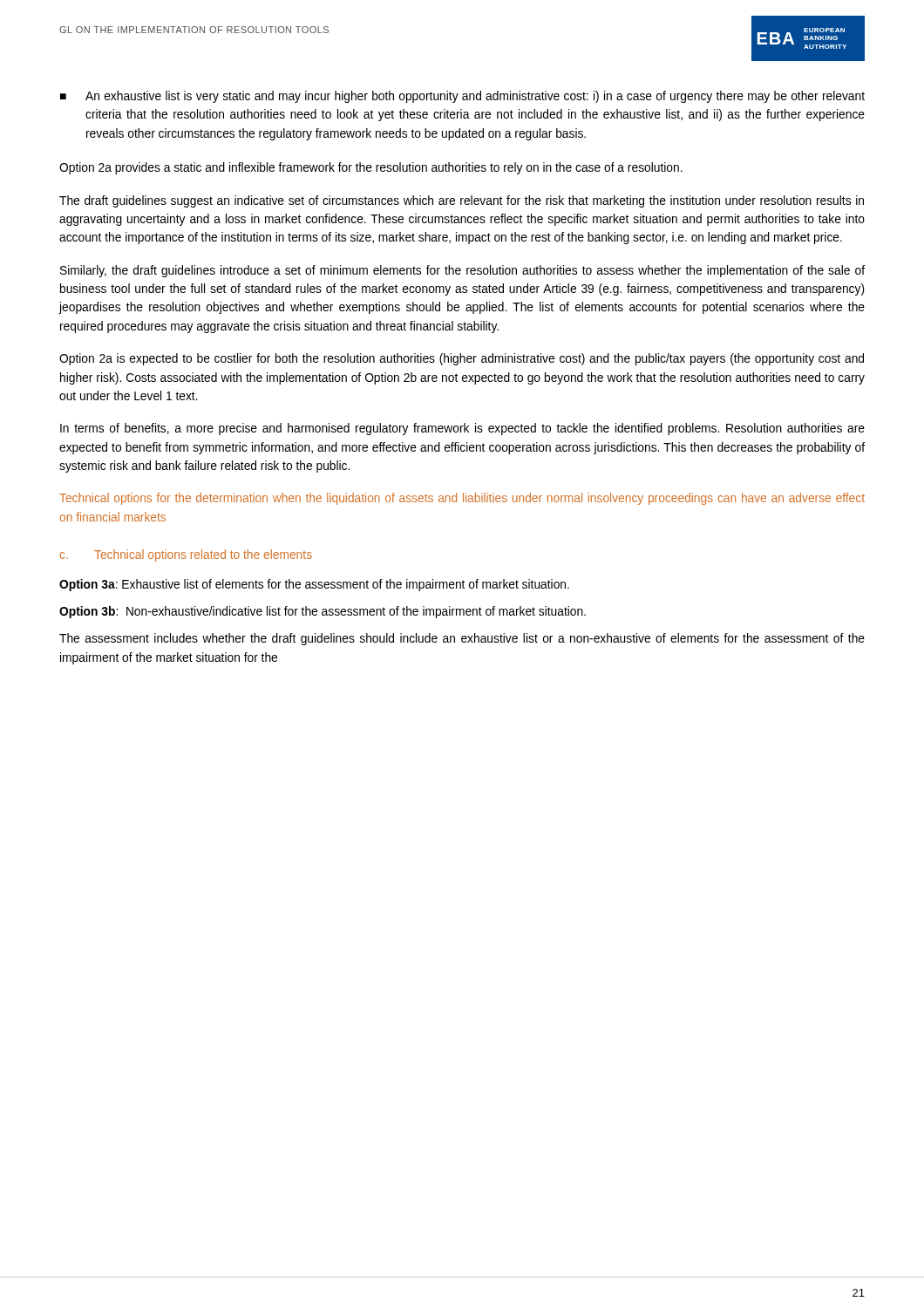Find the text block that reads "The assessment includes whether the"
Image resolution: width=924 pixels, height=1308 pixels.
click(x=462, y=648)
